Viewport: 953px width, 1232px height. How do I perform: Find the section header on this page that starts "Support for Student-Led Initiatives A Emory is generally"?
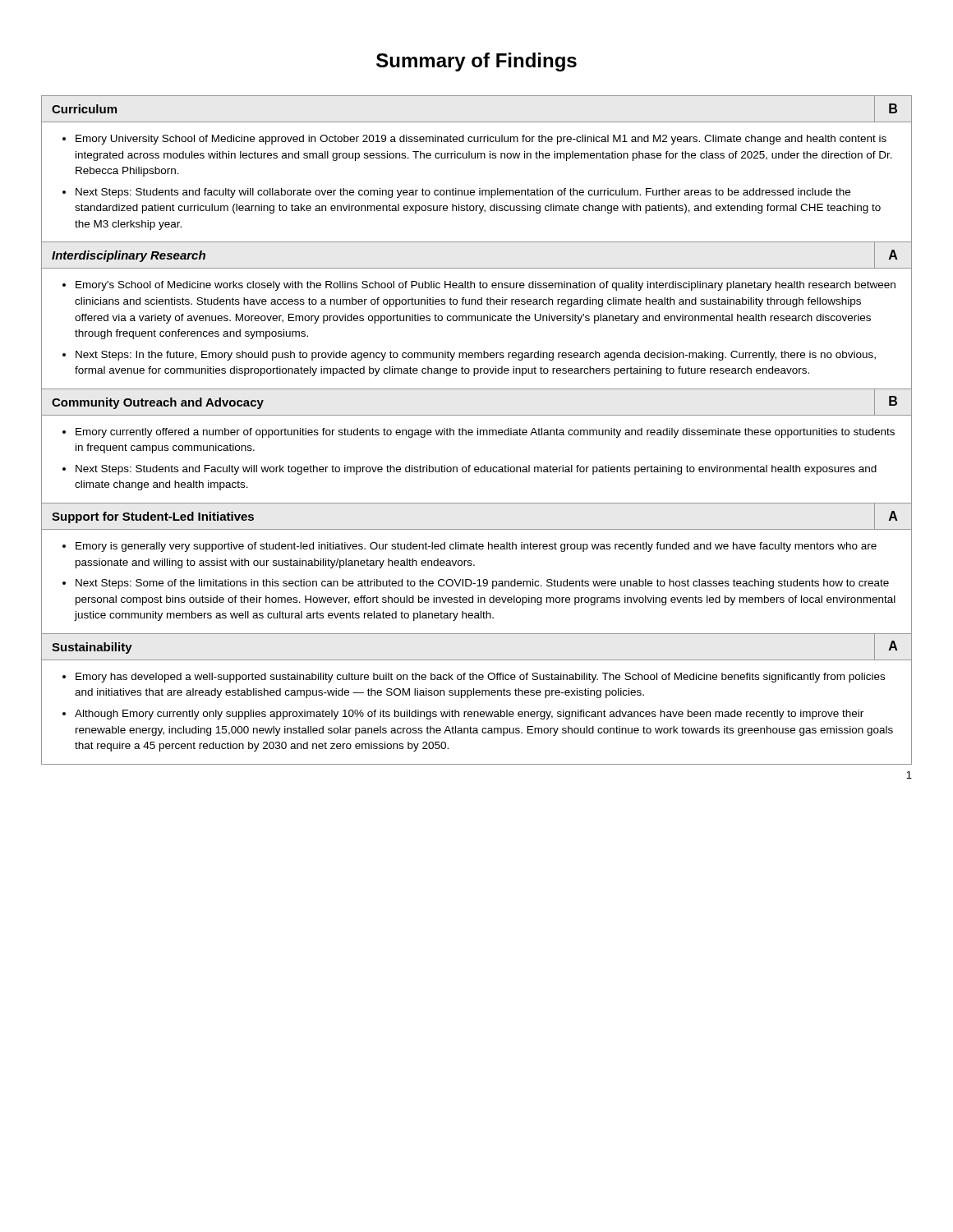point(476,568)
